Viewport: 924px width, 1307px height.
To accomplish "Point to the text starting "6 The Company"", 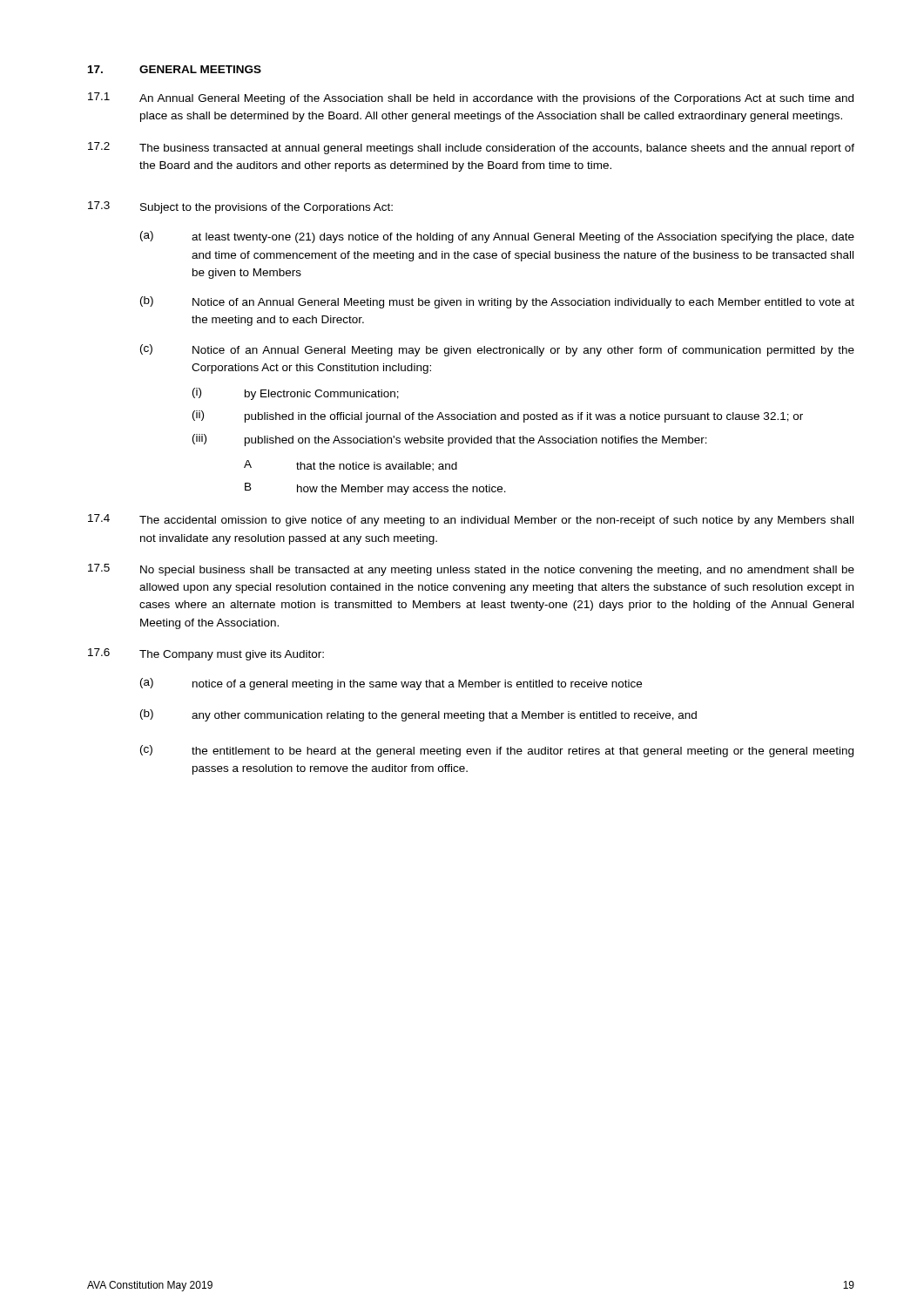I will (206, 654).
